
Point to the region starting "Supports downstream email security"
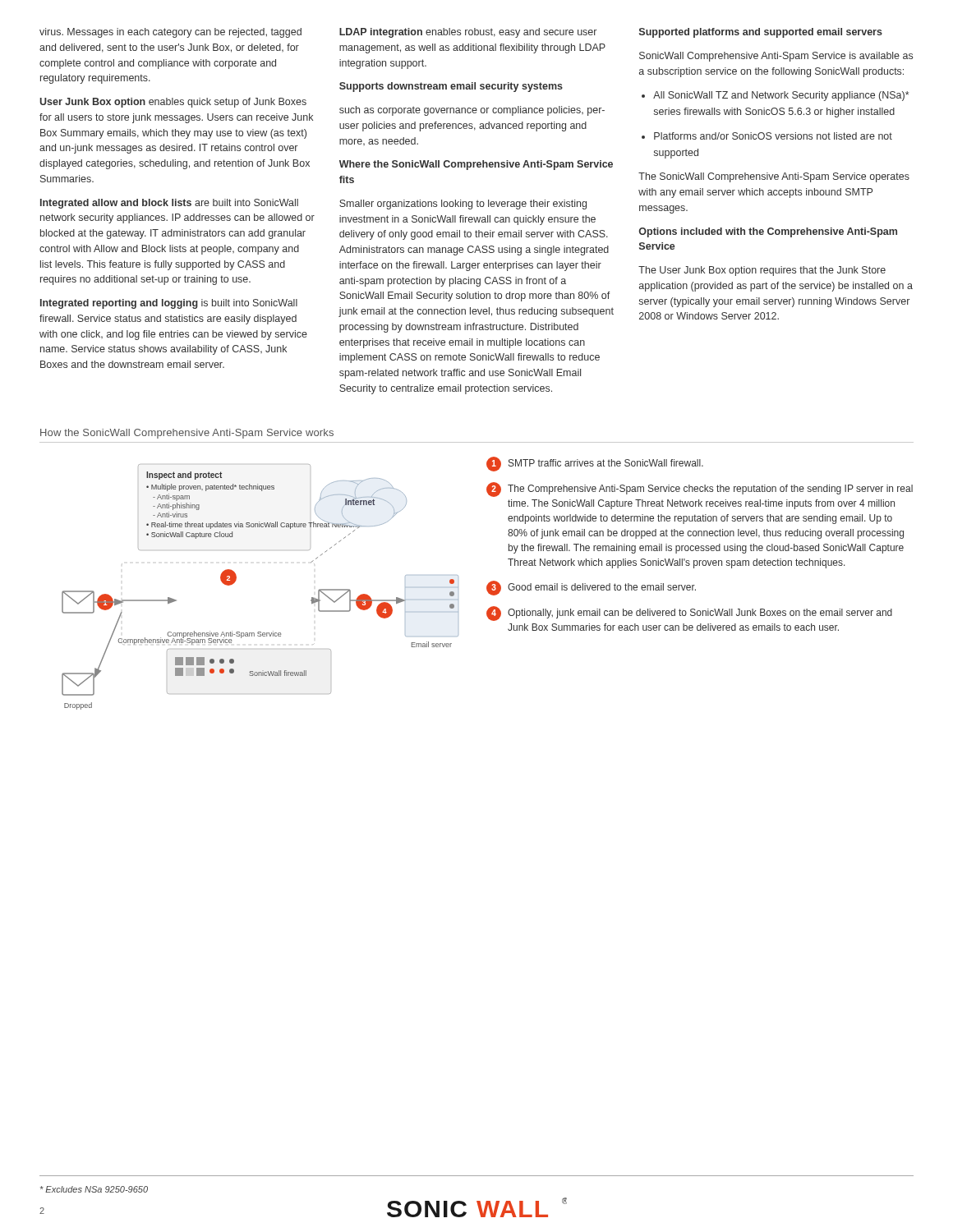coord(477,87)
